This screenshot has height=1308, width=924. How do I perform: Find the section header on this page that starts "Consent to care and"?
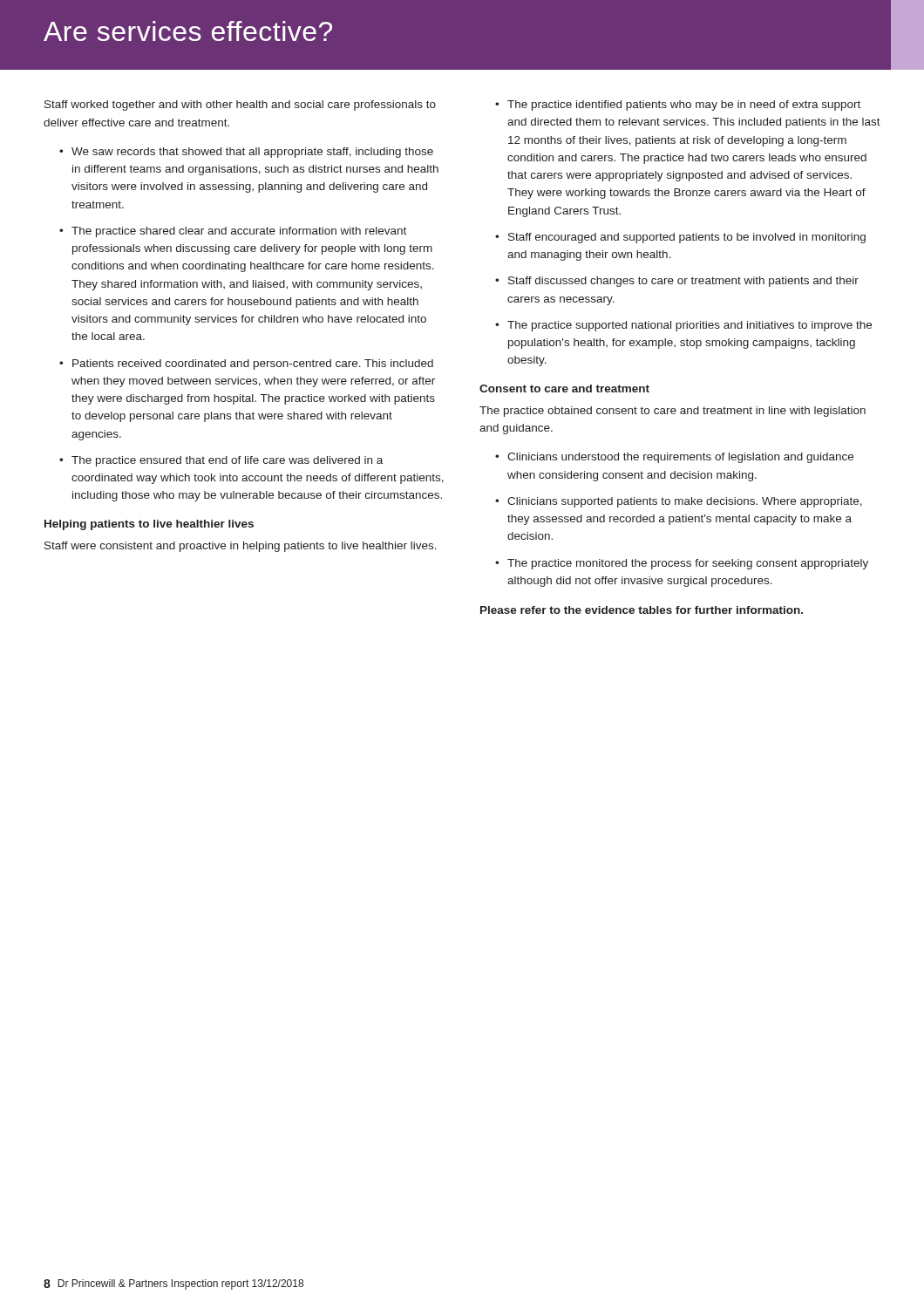coord(564,388)
